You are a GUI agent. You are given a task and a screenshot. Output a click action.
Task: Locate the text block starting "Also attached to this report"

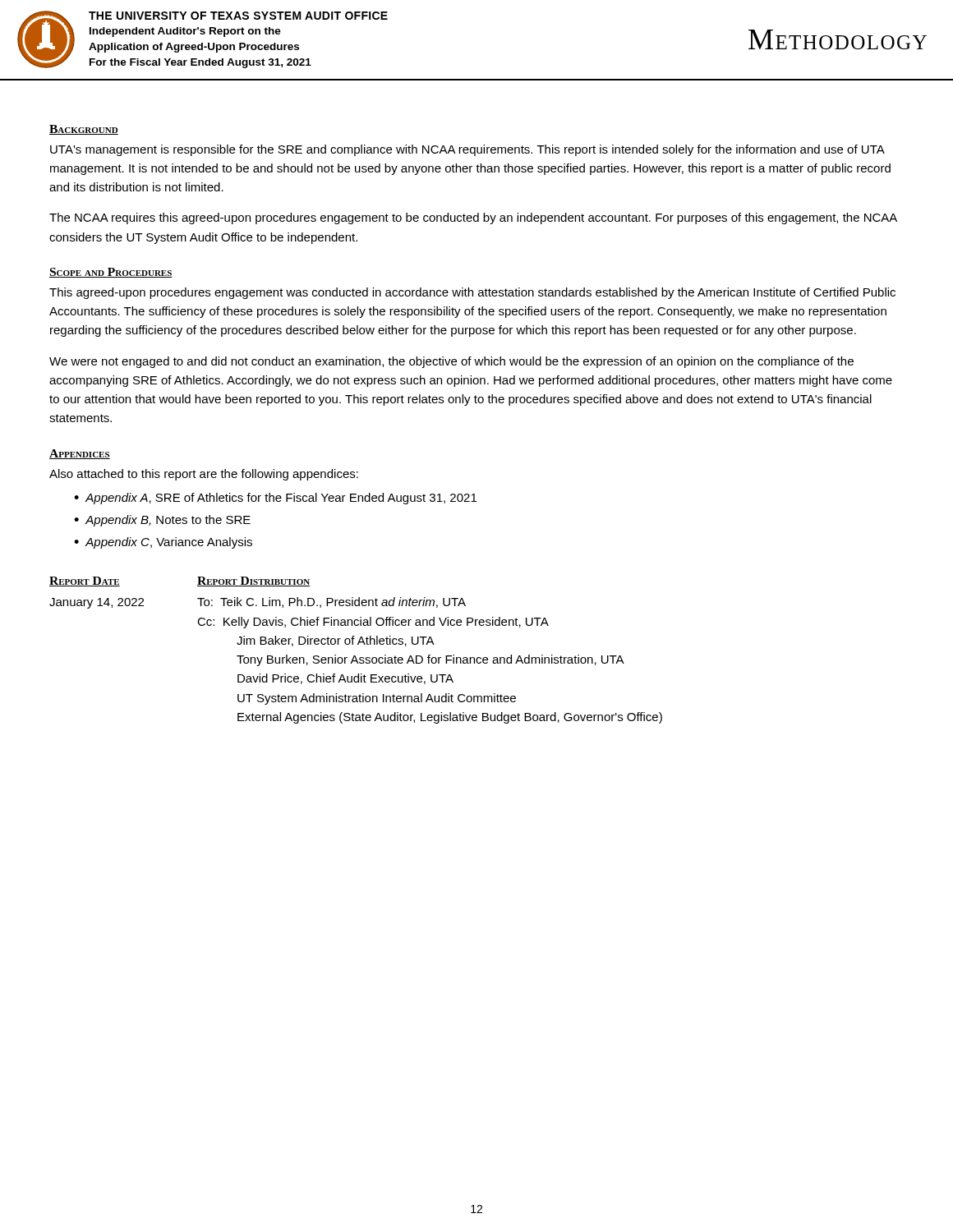click(x=204, y=473)
